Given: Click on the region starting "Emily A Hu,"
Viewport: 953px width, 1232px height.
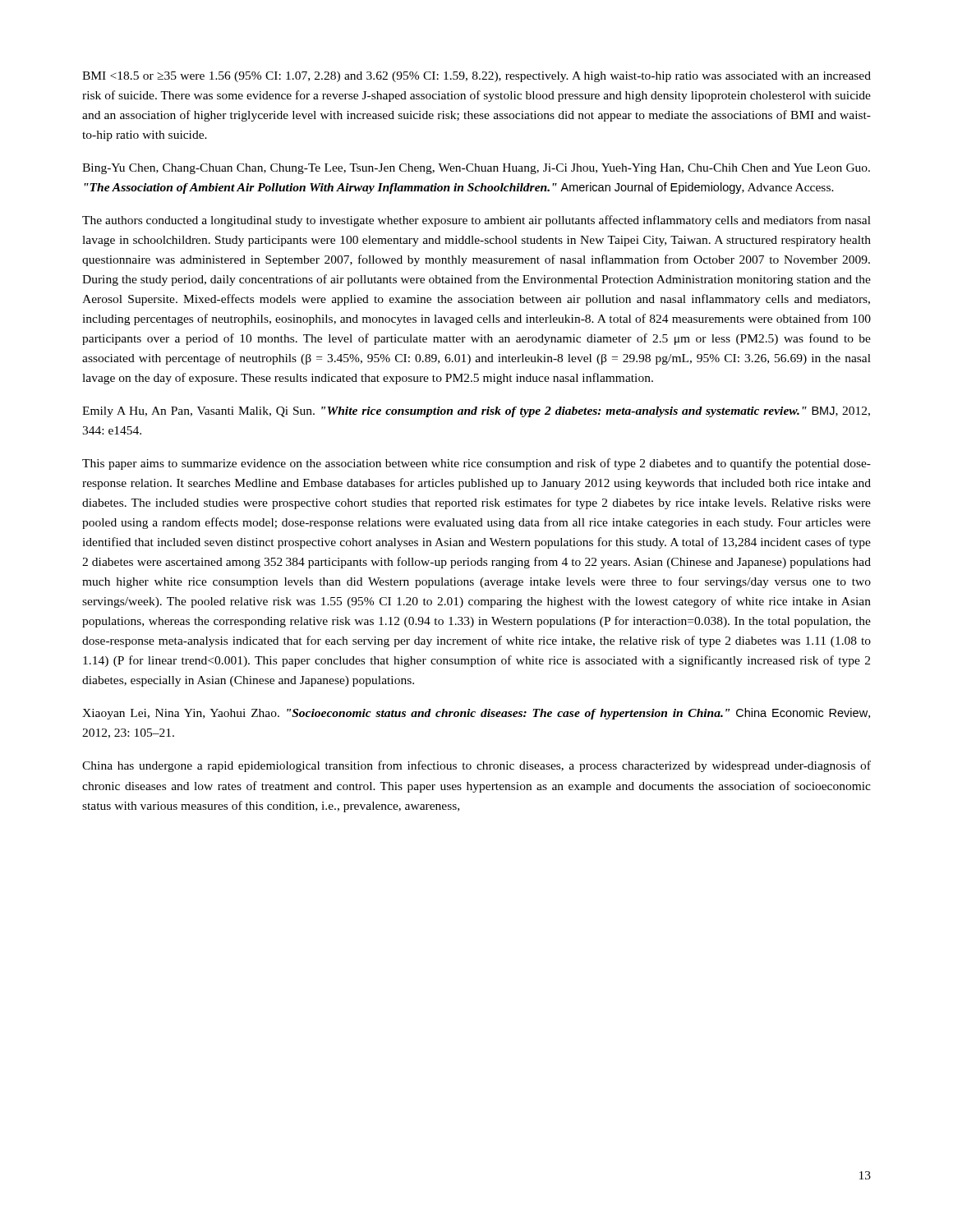Looking at the screenshot, I should tap(476, 420).
